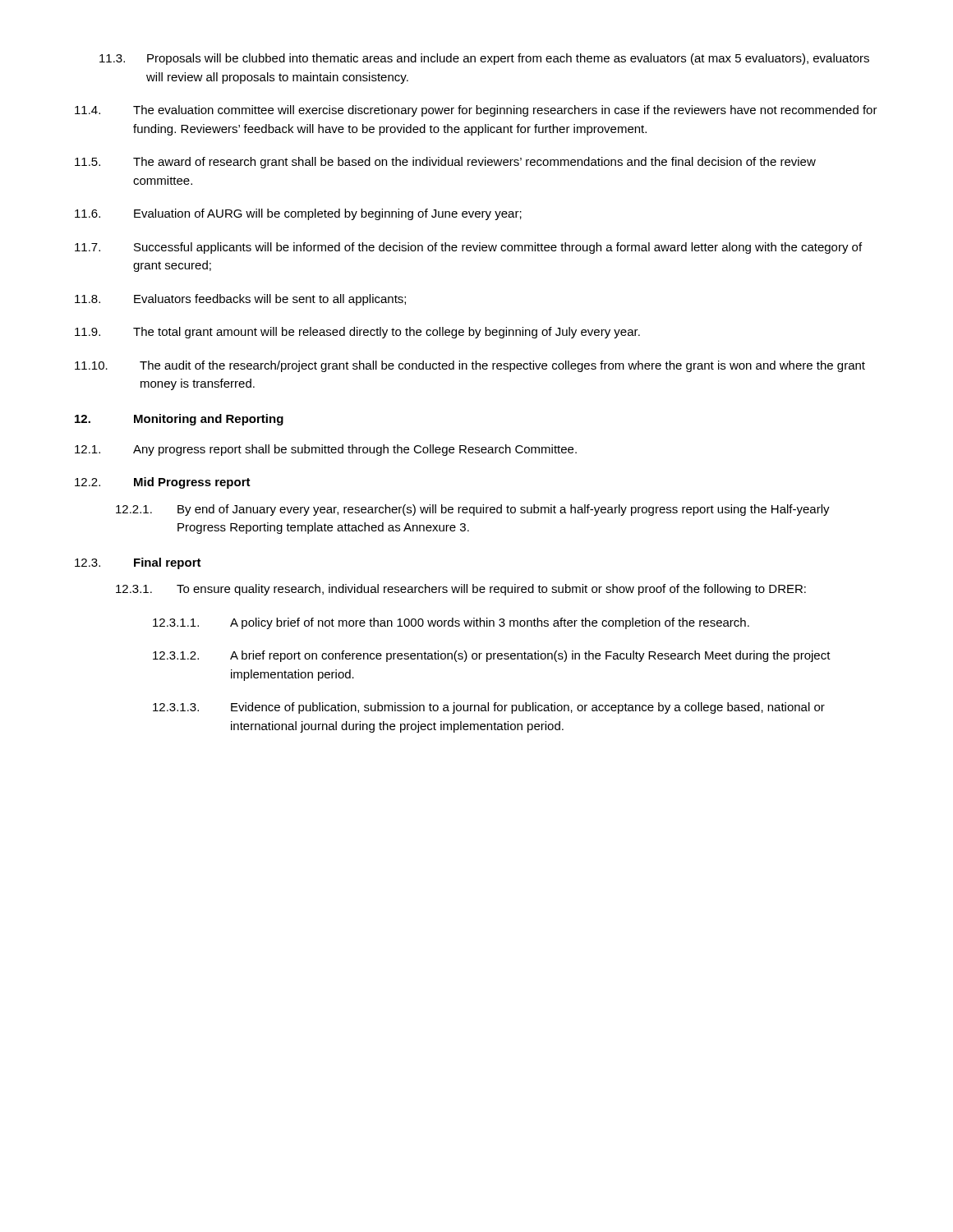
Task: Select the list item with the text "11.8. Evaluators feedbacks will"
Action: (240, 300)
